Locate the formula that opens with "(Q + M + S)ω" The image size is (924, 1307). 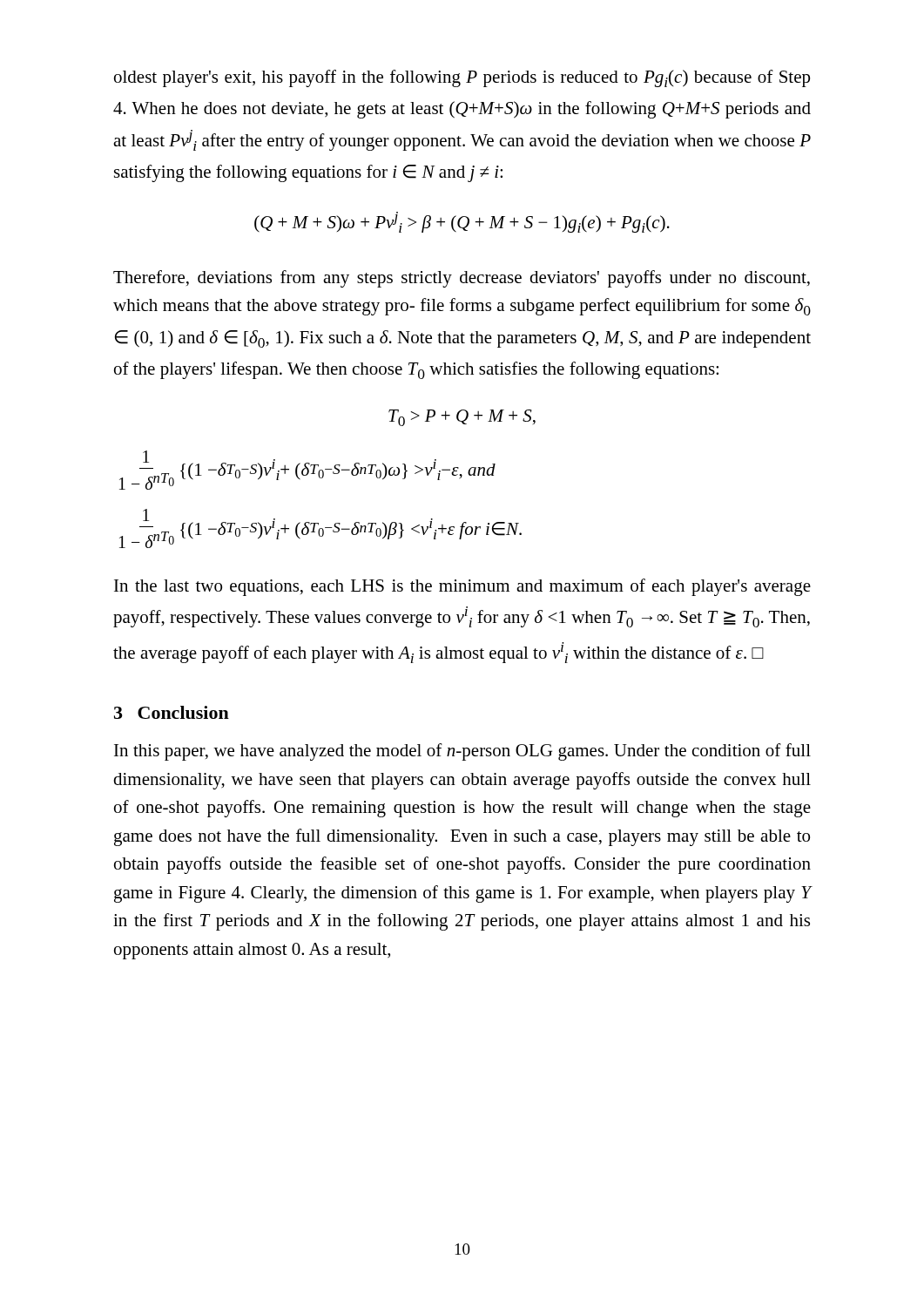[x=462, y=222]
